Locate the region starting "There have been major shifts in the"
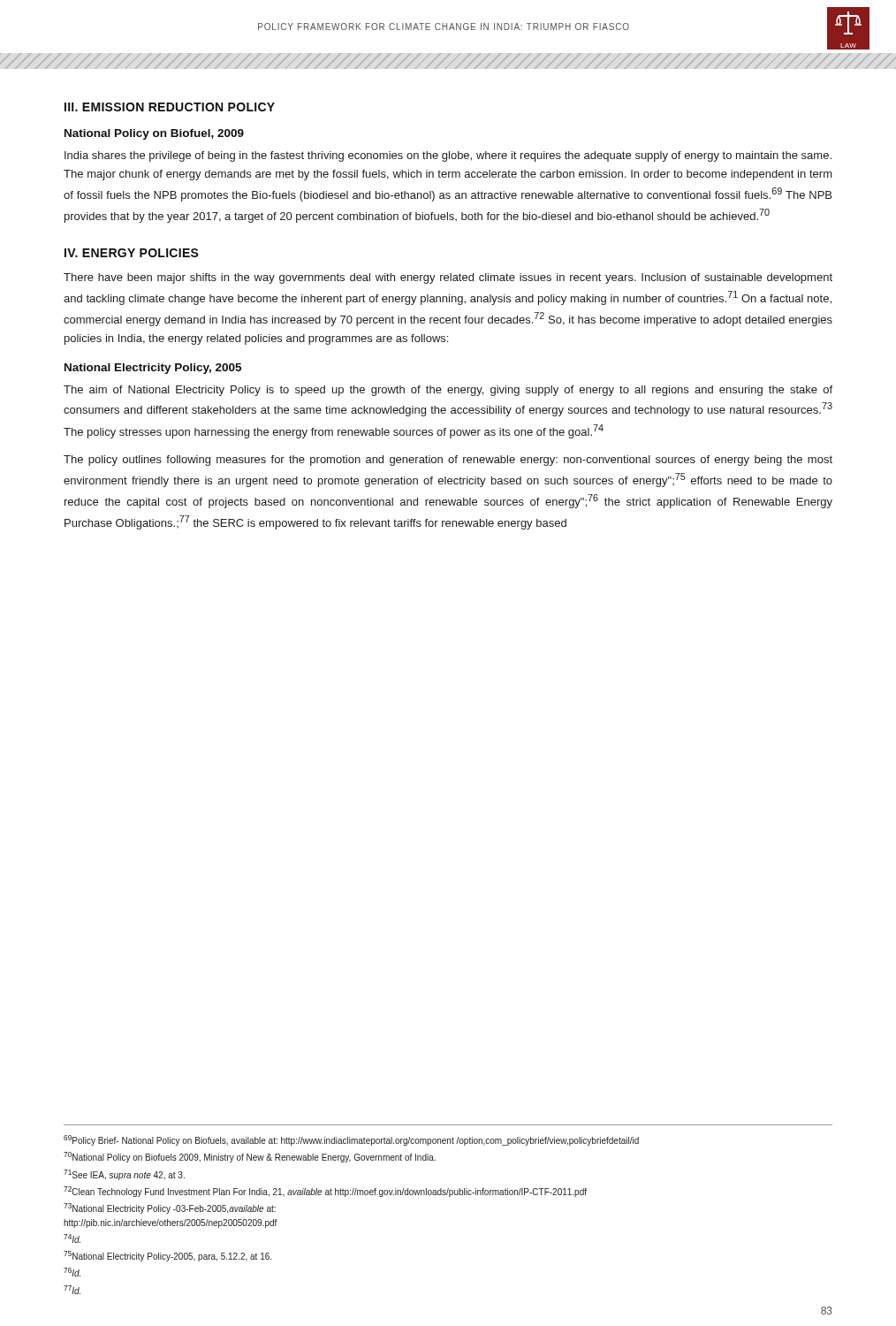The width and height of the screenshot is (896, 1326). (448, 307)
